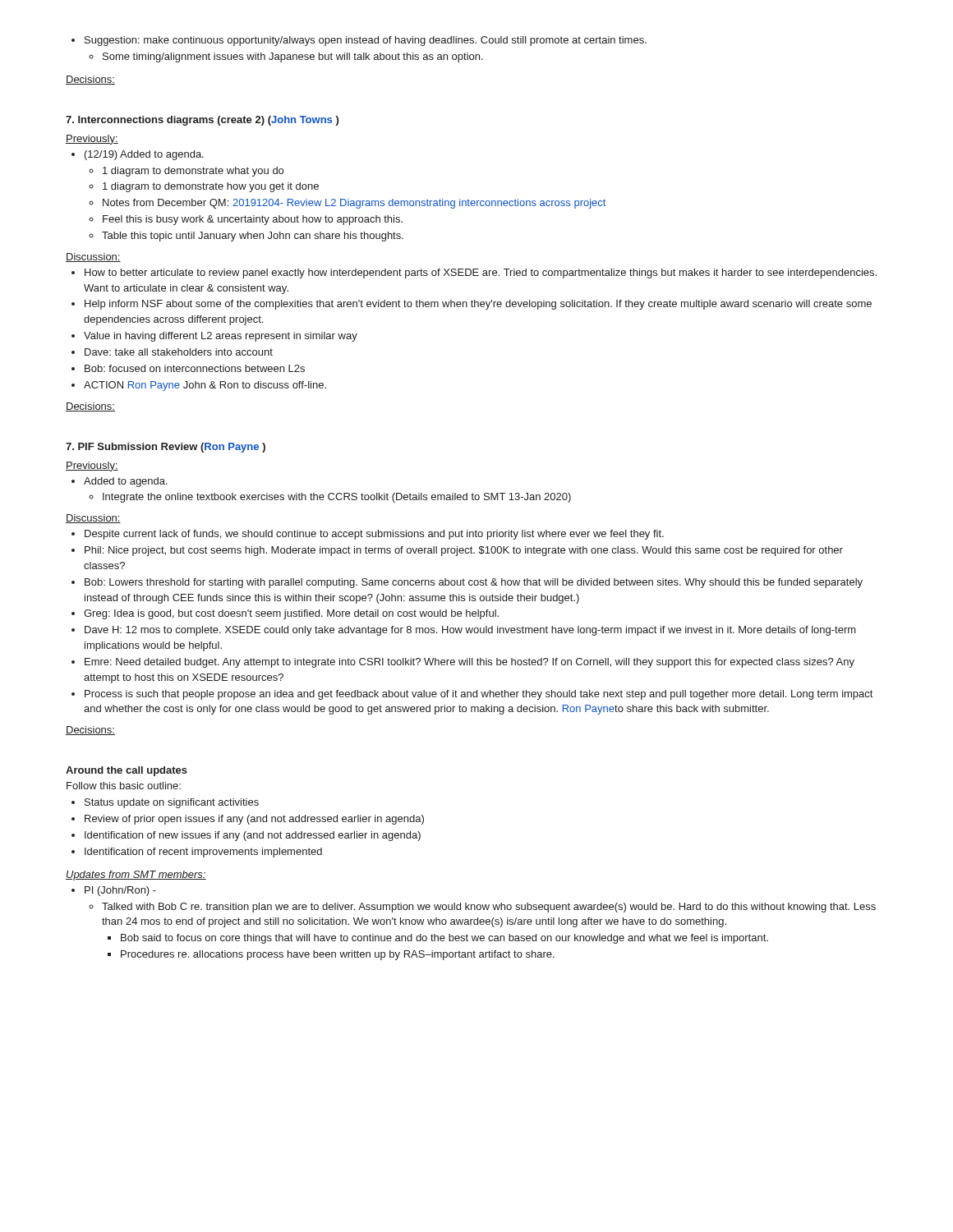Find the block on this page that starts "How to better"
Image resolution: width=953 pixels, height=1232 pixels.
click(474, 274)
